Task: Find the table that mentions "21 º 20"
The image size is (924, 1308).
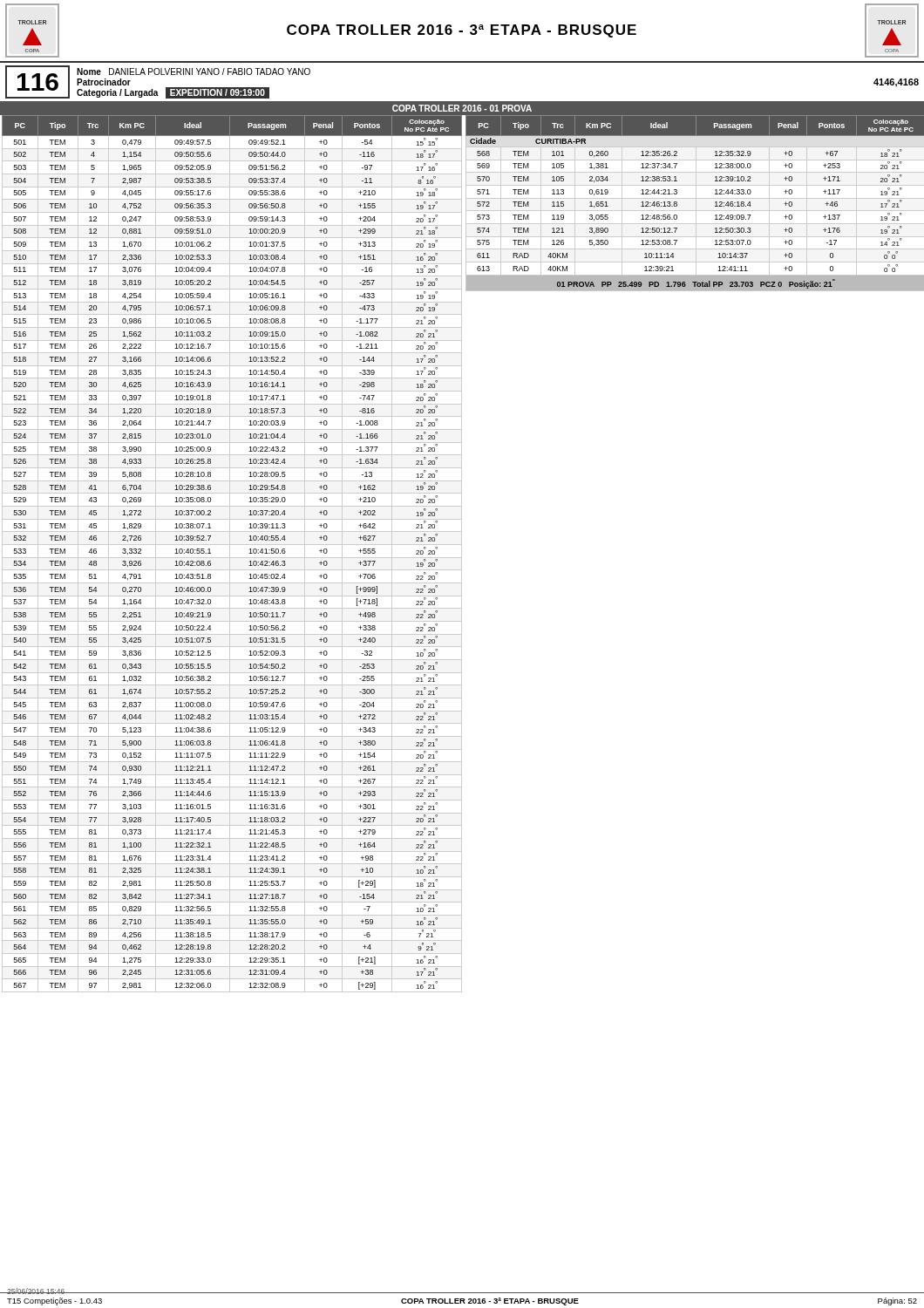Action: pyautogui.click(x=232, y=554)
